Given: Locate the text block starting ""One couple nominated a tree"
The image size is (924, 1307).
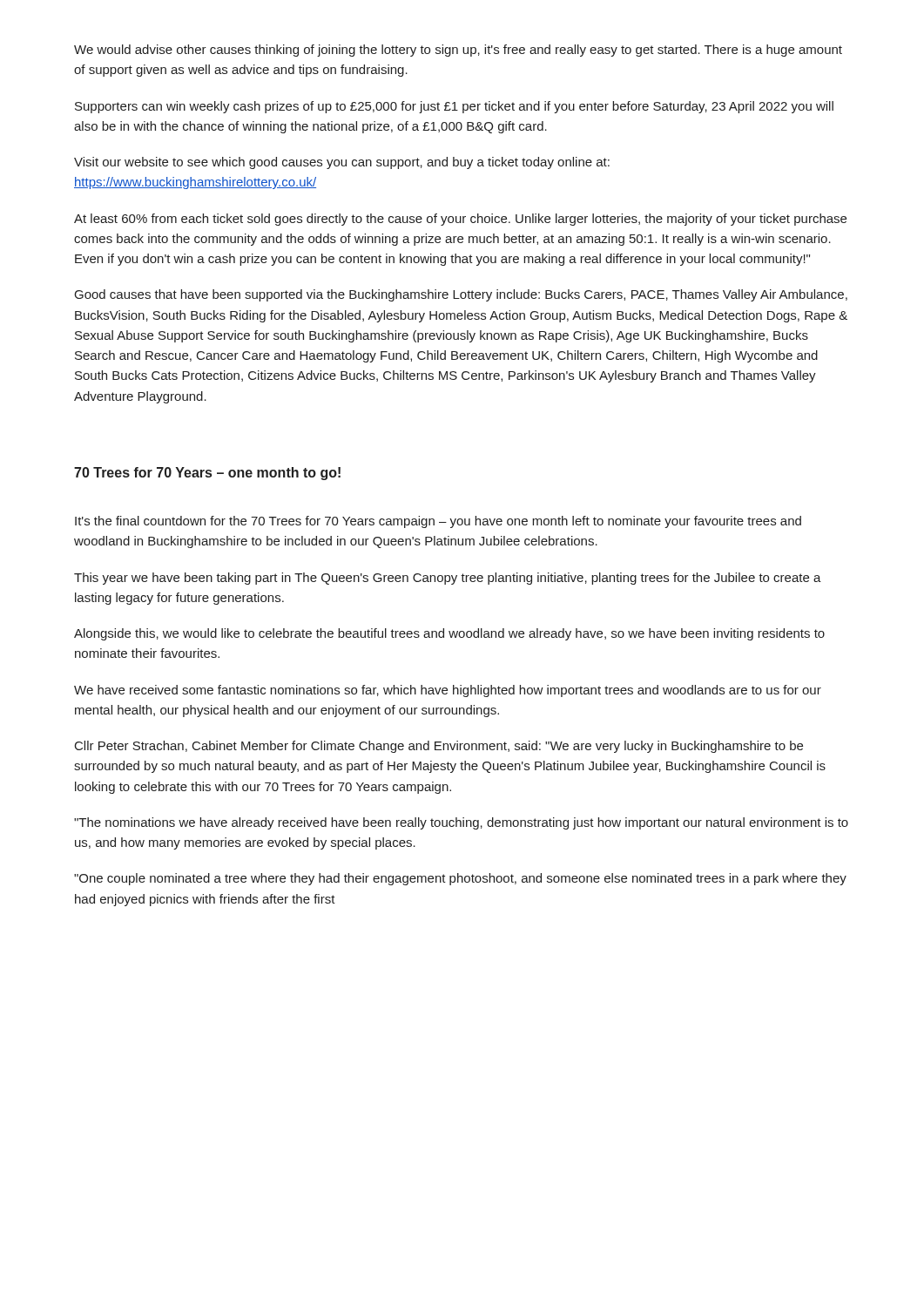Looking at the screenshot, I should [x=460, y=888].
